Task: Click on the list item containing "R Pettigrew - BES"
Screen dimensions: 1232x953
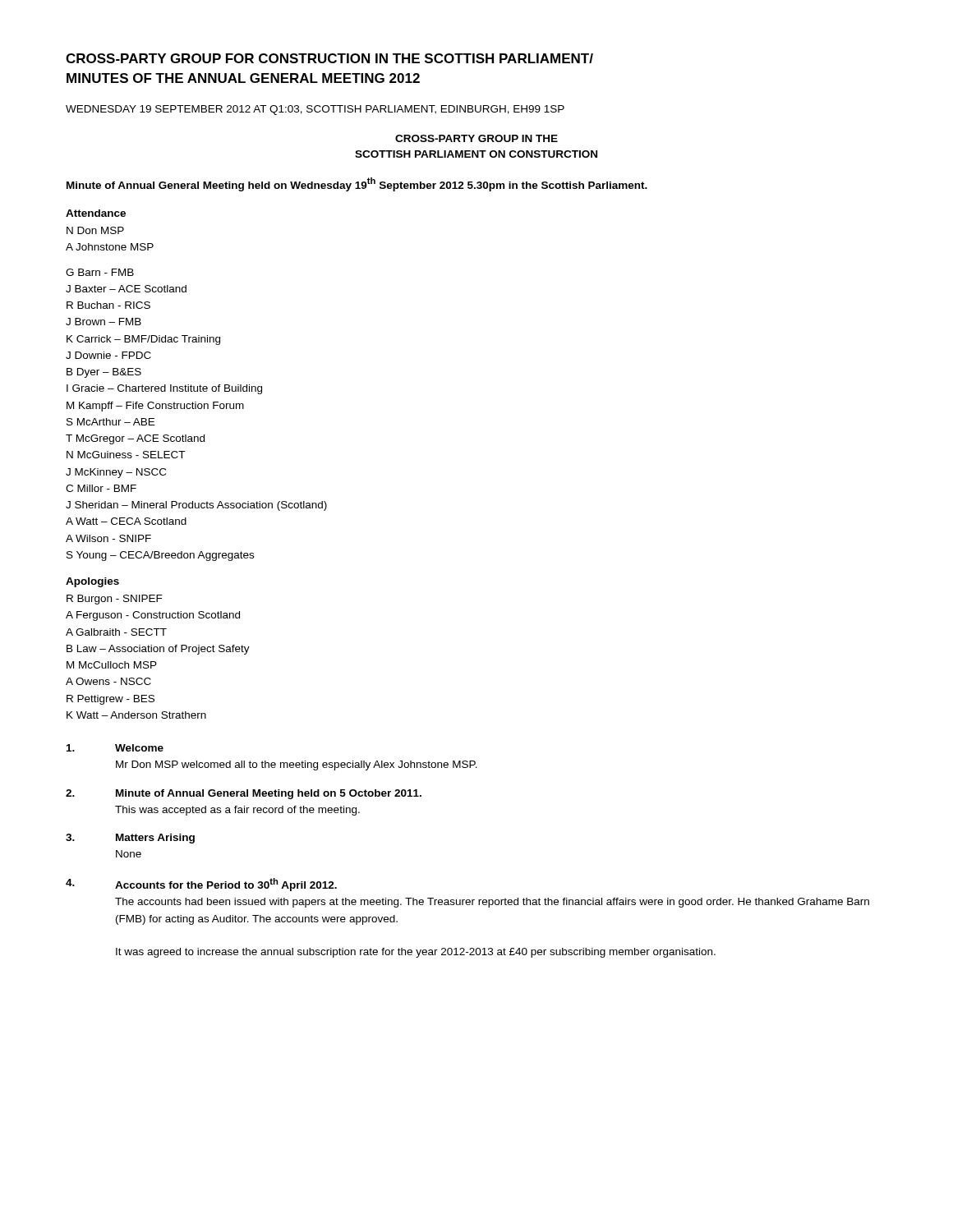Action: 110,698
